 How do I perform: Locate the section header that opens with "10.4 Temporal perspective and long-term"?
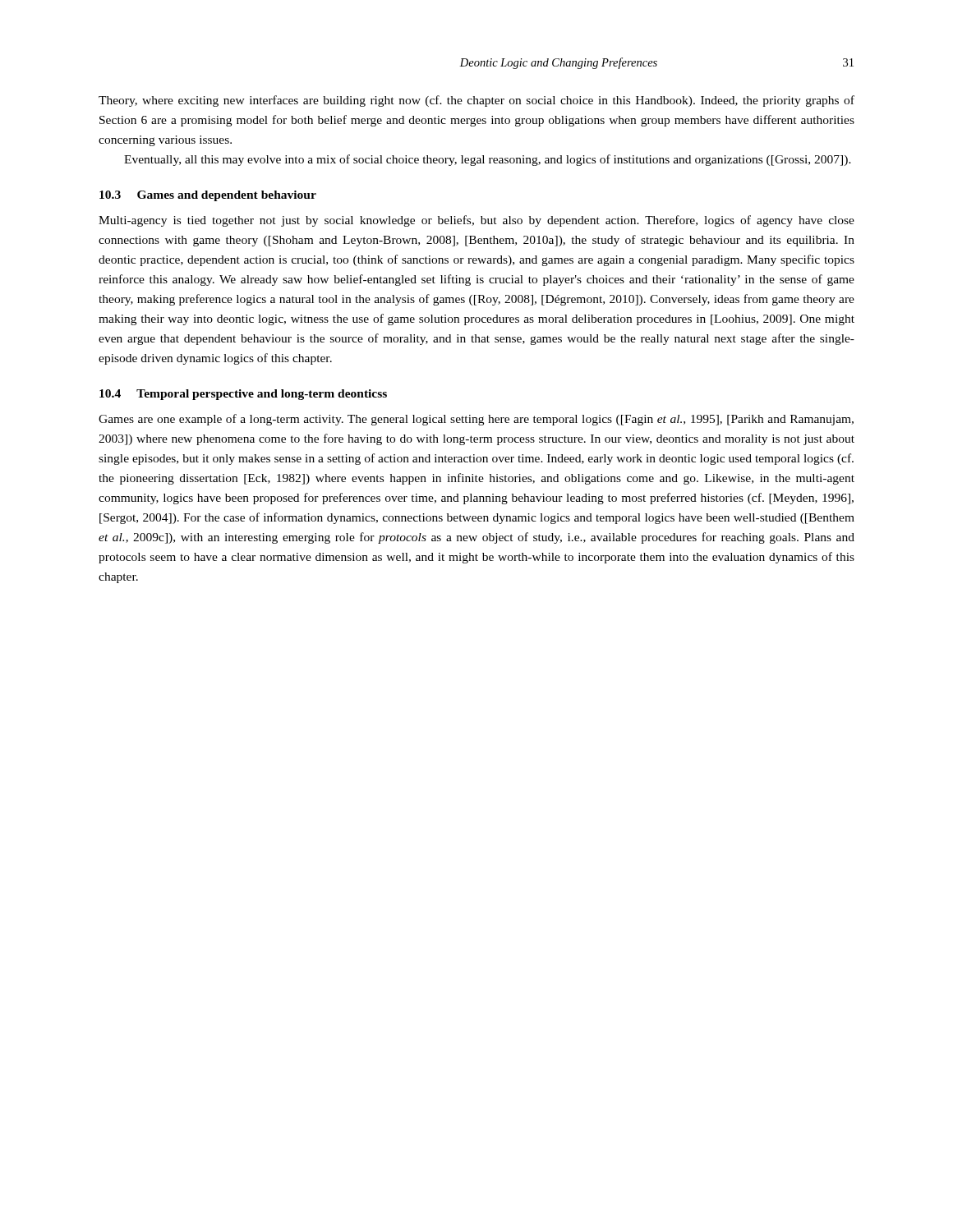(x=243, y=393)
